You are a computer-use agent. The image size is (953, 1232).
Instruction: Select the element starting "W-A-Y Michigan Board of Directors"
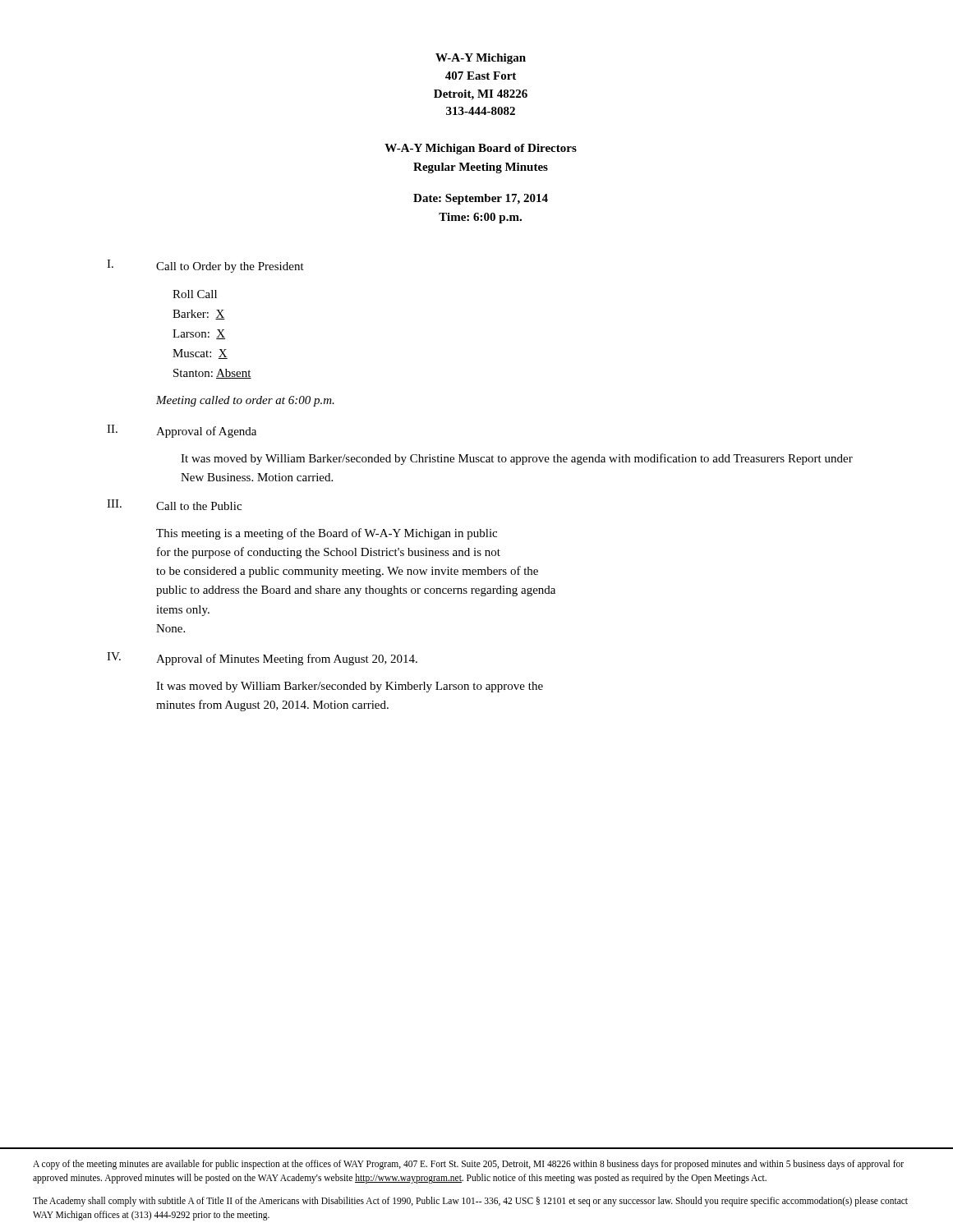coord(481,157)
